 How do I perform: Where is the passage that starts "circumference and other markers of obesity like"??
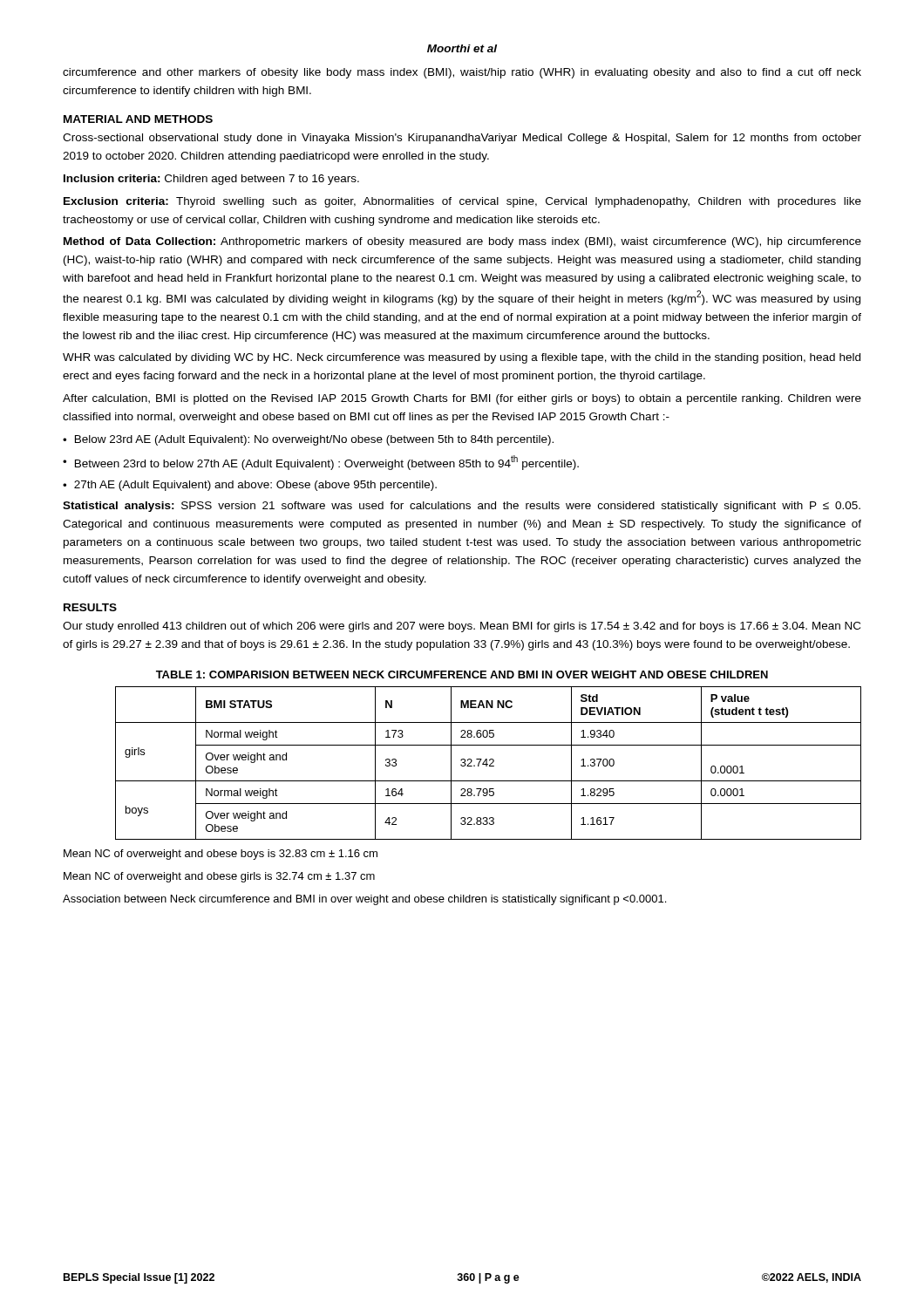462,81
